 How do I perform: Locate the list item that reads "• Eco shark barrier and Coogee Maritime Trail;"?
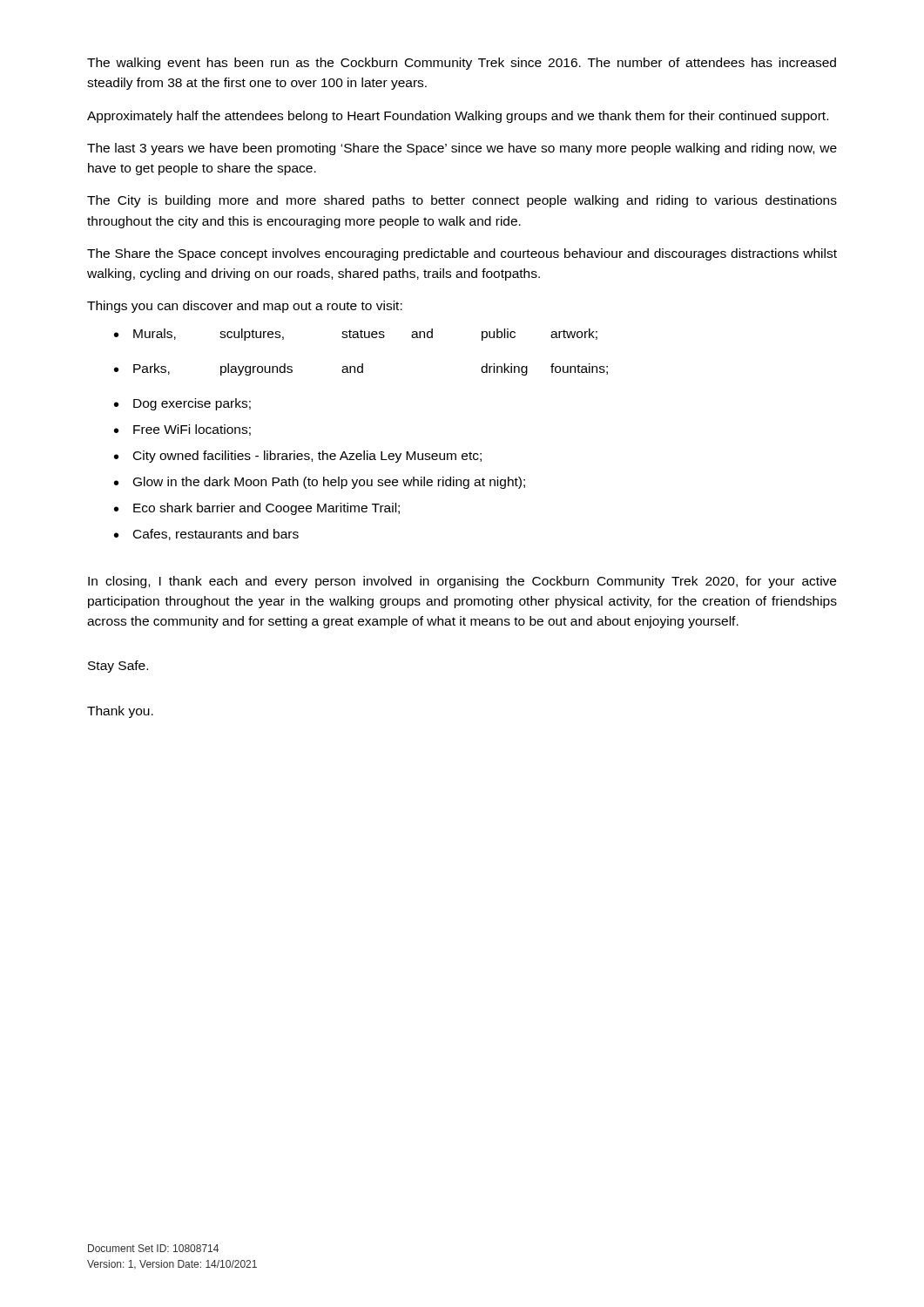tap(257, 509)
